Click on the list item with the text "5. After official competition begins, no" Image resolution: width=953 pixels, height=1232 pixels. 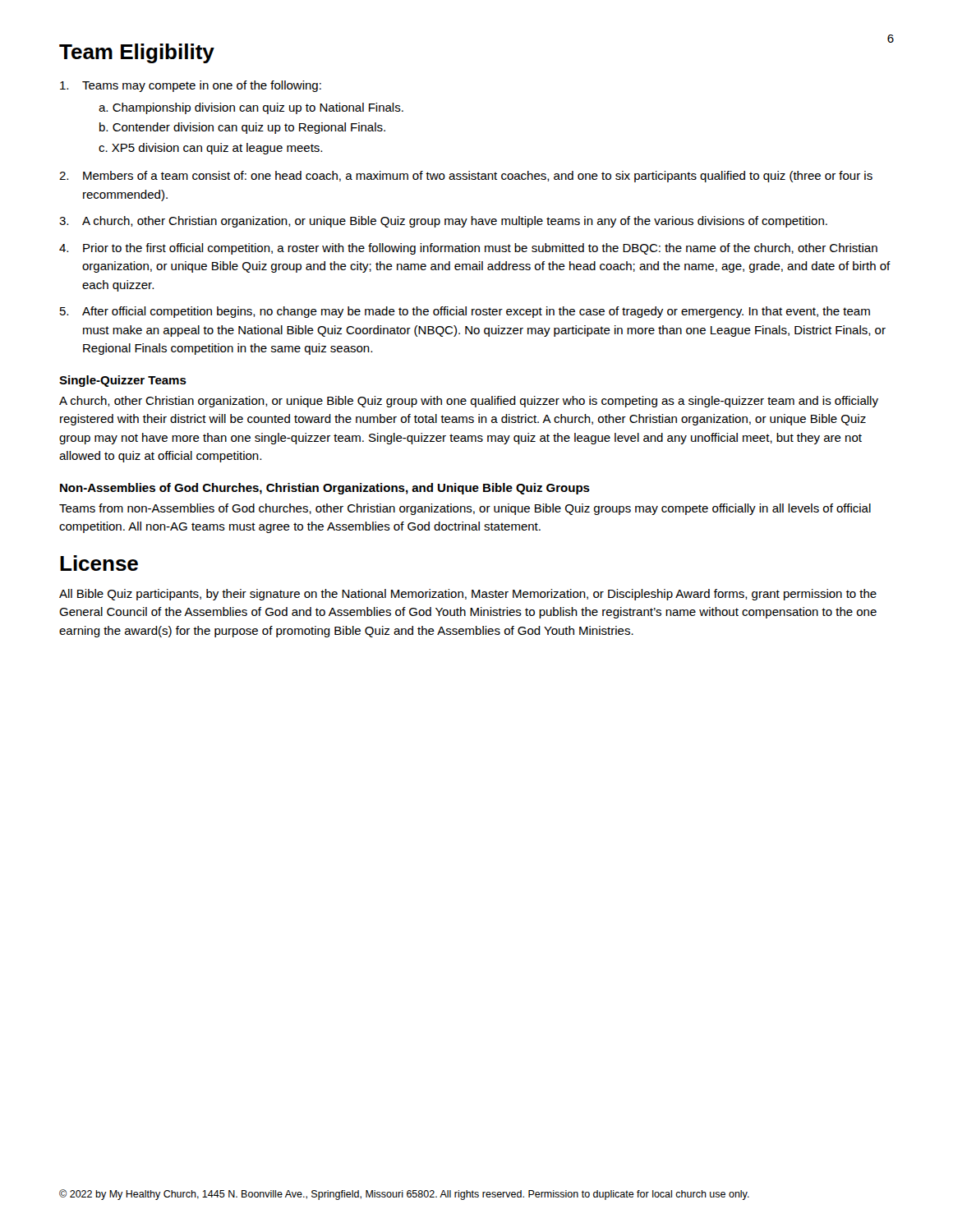[476, 330]
